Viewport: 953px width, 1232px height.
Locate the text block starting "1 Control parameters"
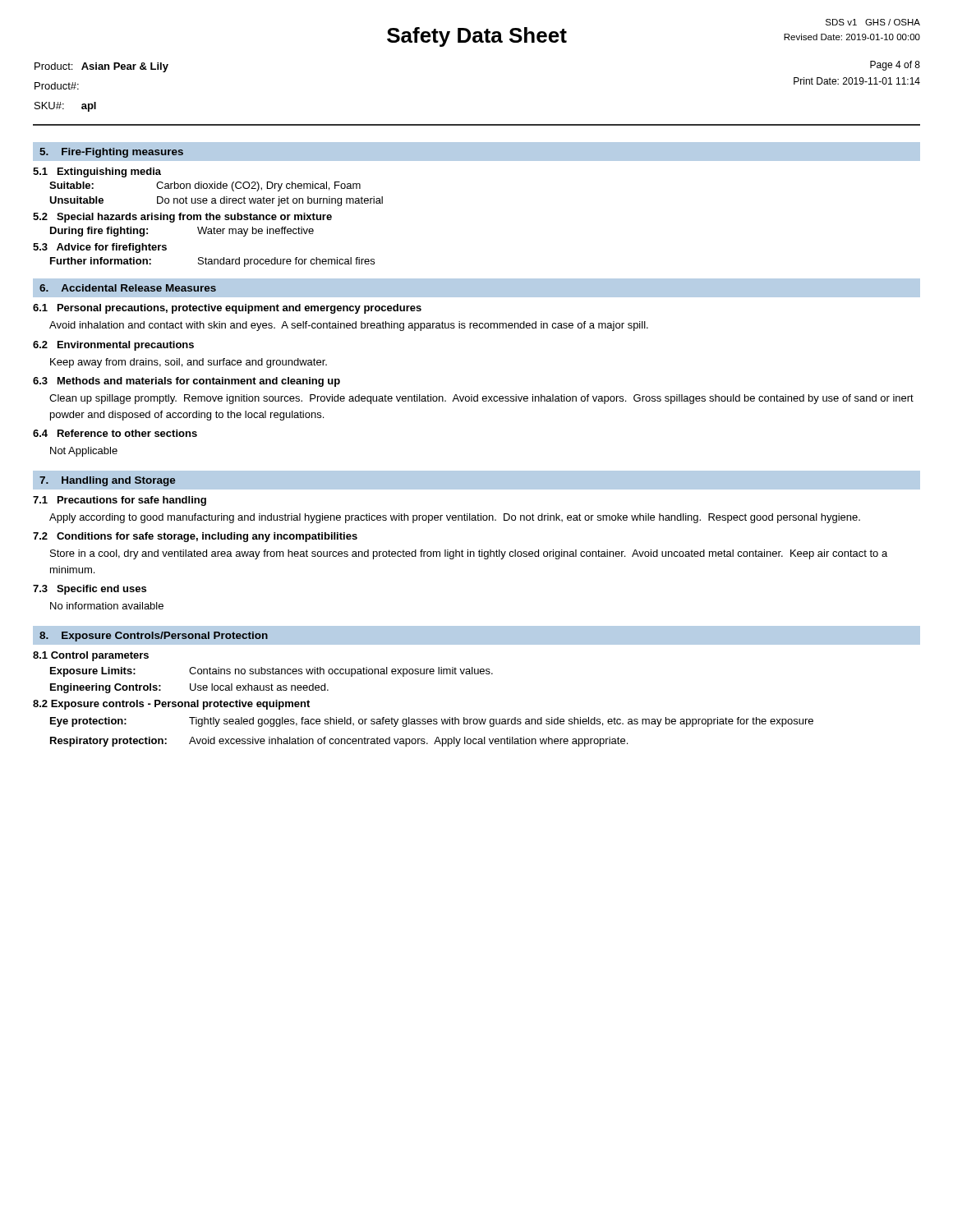91,655
